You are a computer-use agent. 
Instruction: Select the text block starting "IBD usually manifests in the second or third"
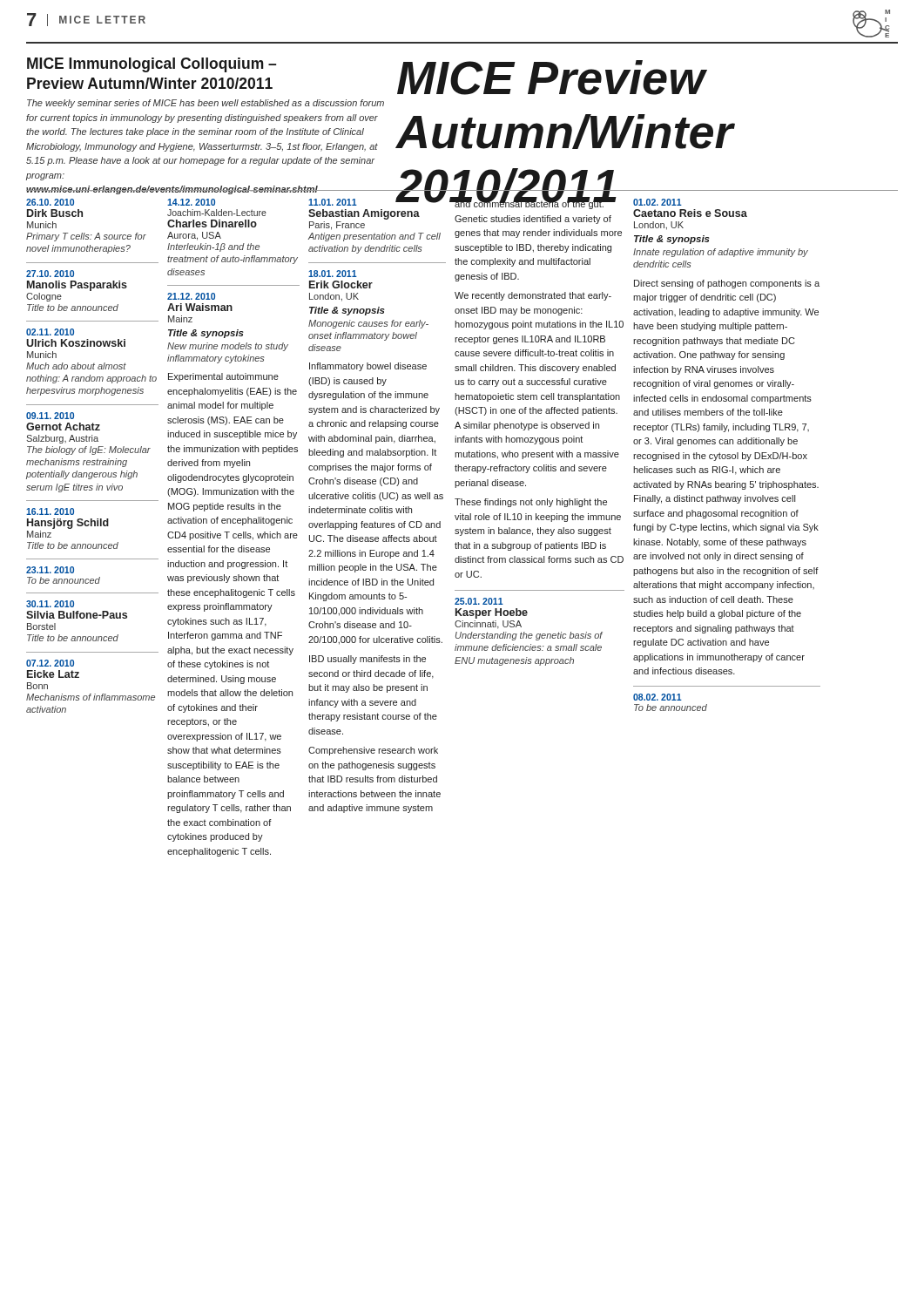pyautogui.click(x=373, y=695)
